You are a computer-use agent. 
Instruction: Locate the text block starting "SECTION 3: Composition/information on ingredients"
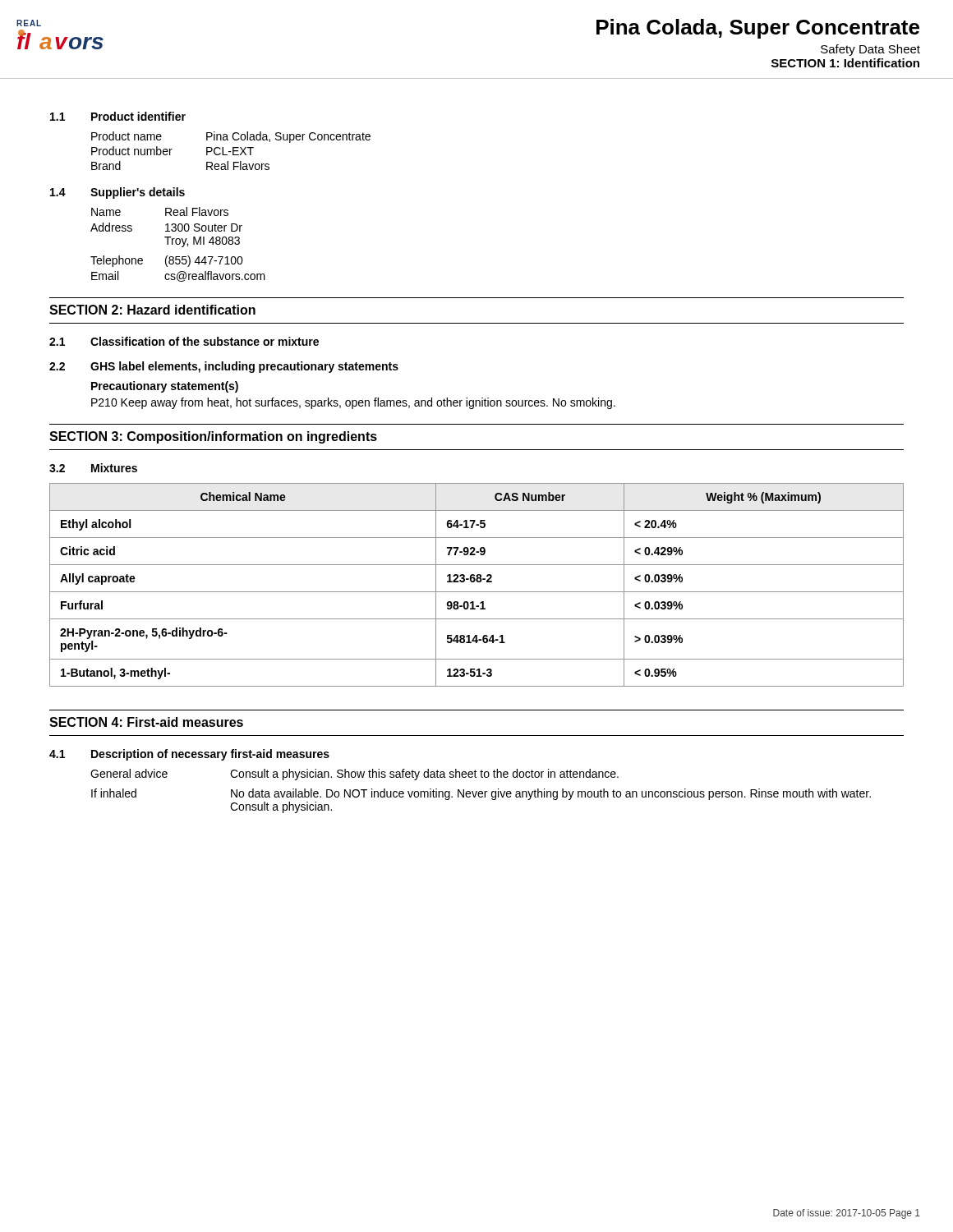tap(213, 437)
